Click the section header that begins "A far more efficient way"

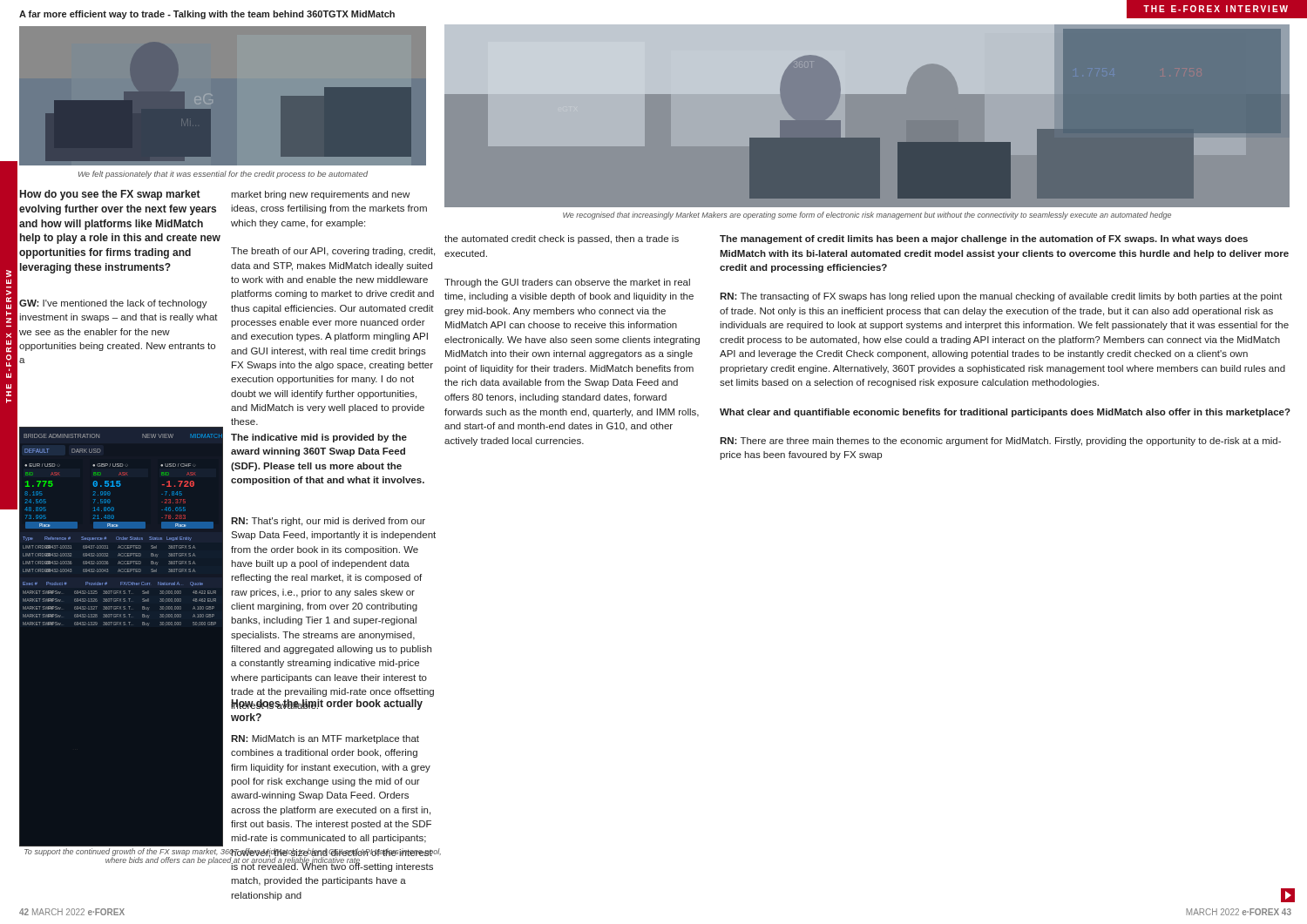(207, 14)
